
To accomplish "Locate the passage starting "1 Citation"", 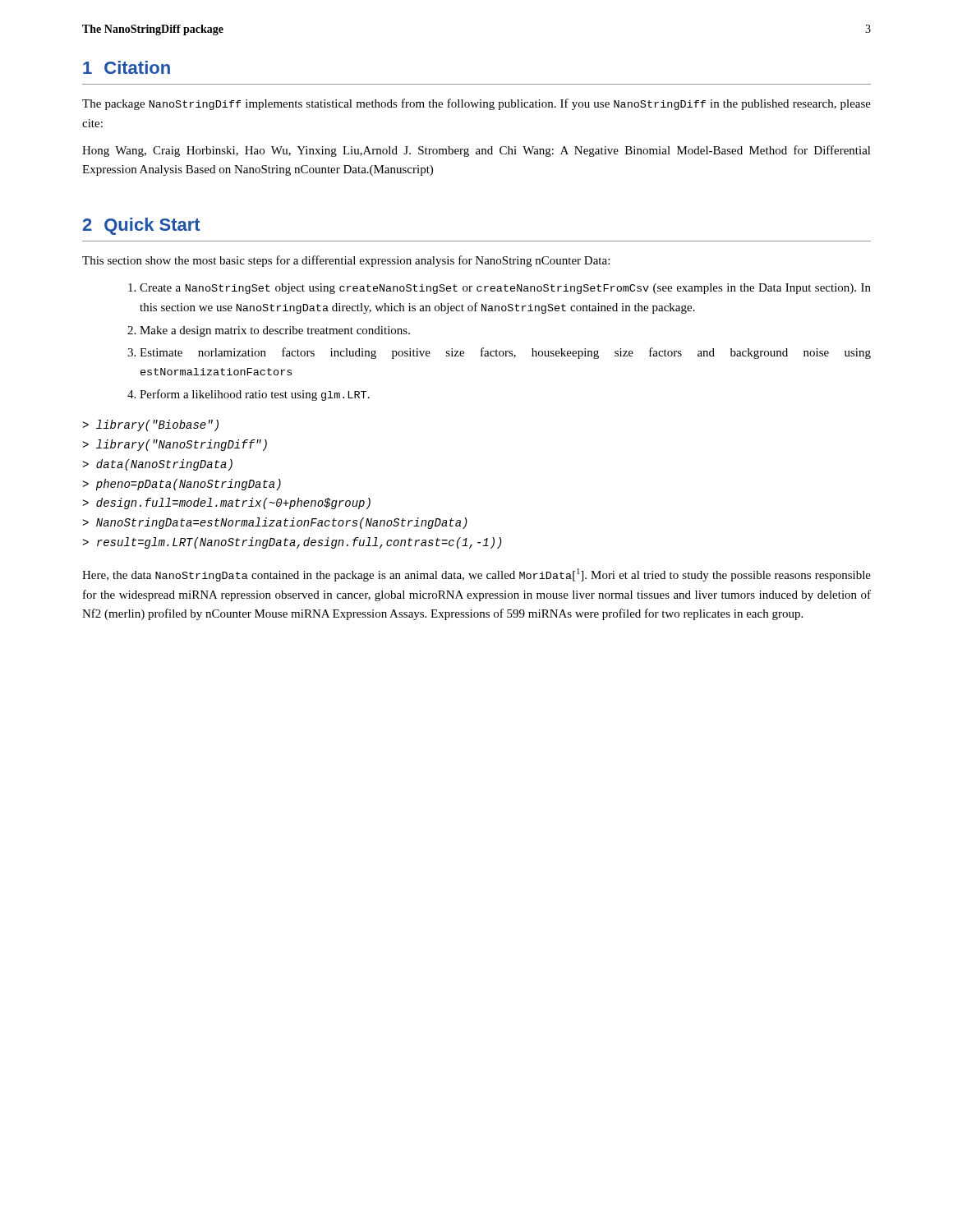I will pyautogui.click(x=127, y=68).
